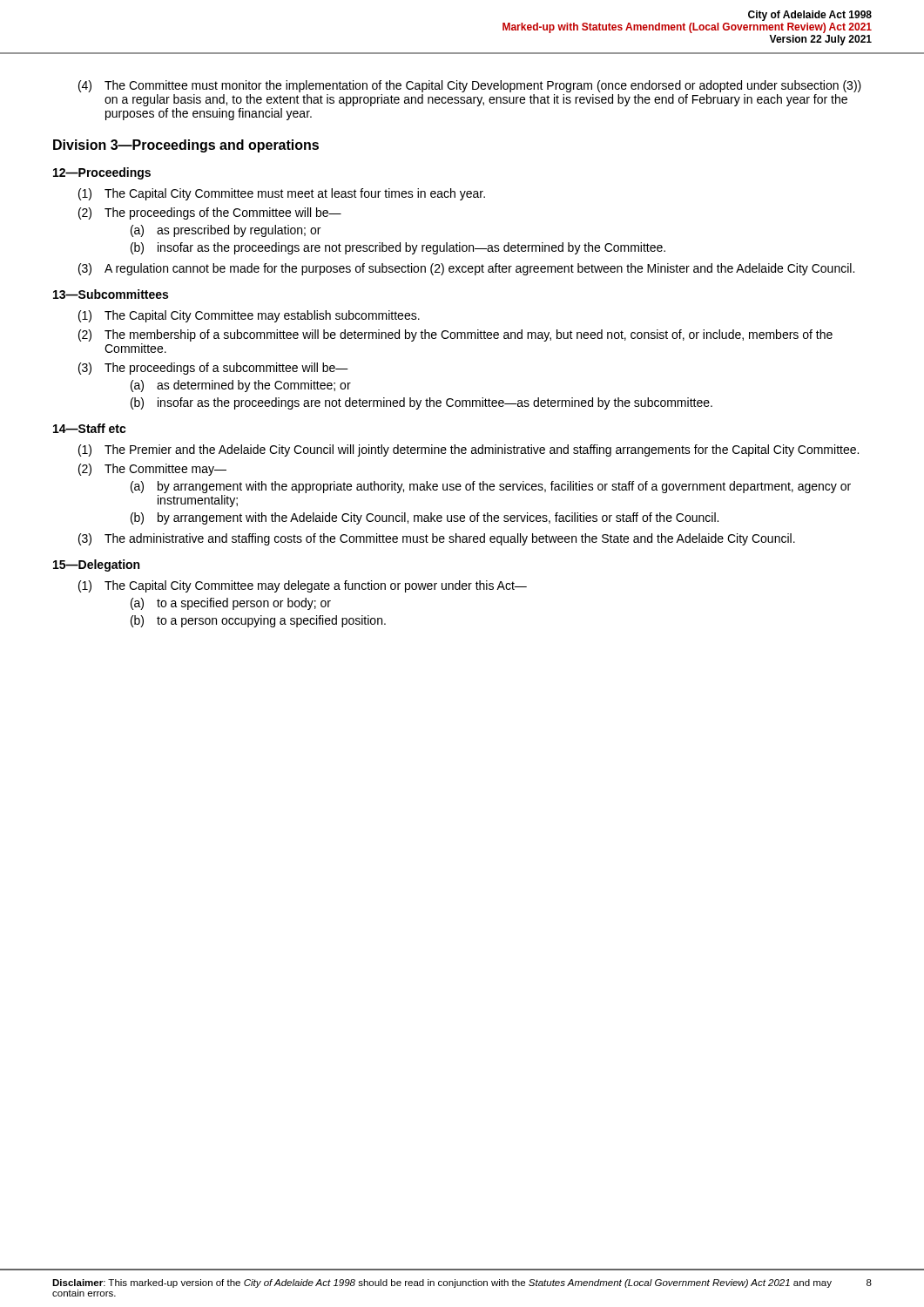Locate the list item that says "(3) The administrative and staffing costs"
This screenshot has height=1307, width=924.
(x=462, y=538)
